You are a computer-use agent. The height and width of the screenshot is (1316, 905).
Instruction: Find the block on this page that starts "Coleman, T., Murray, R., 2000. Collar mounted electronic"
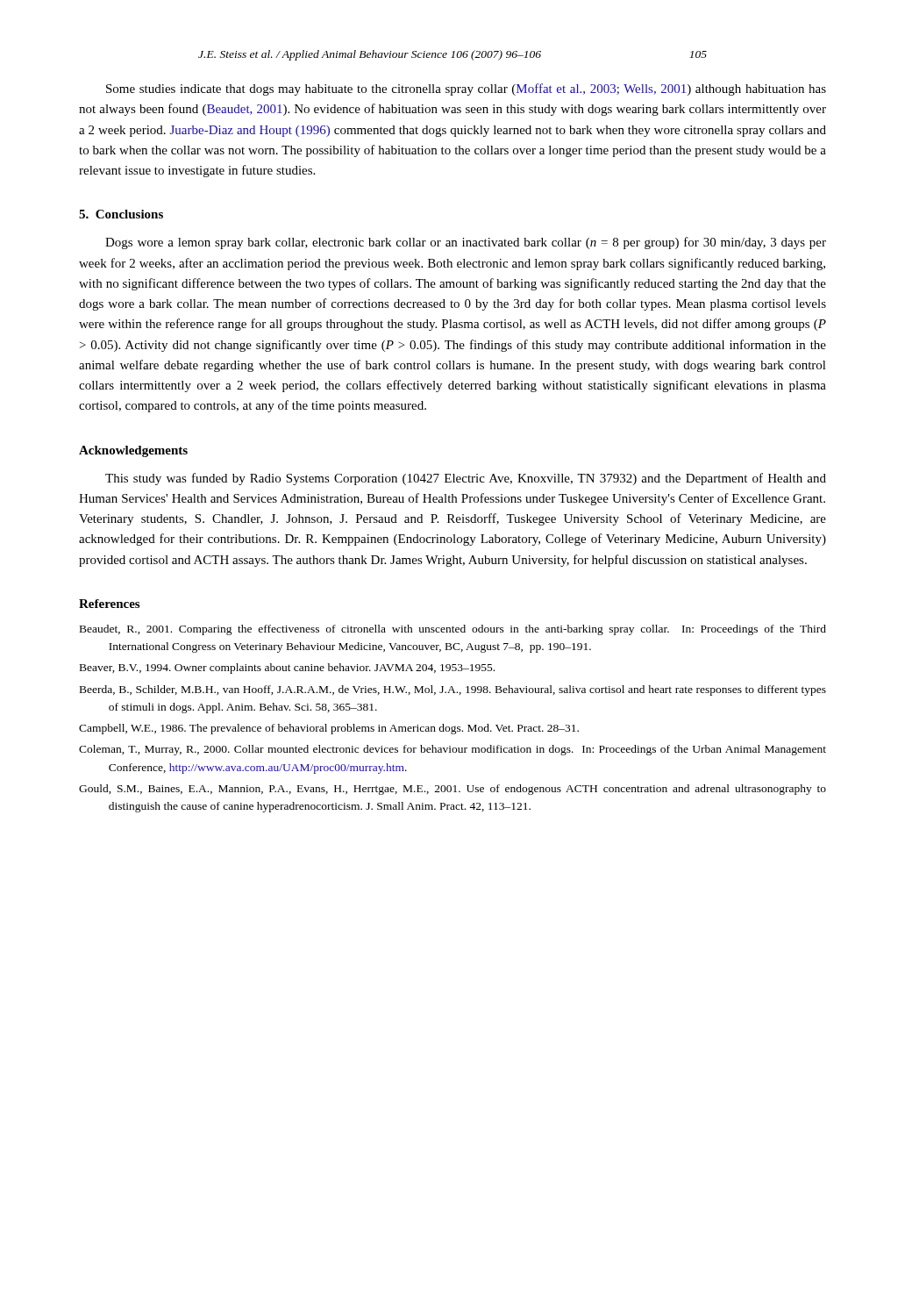[x=452, y=758]
